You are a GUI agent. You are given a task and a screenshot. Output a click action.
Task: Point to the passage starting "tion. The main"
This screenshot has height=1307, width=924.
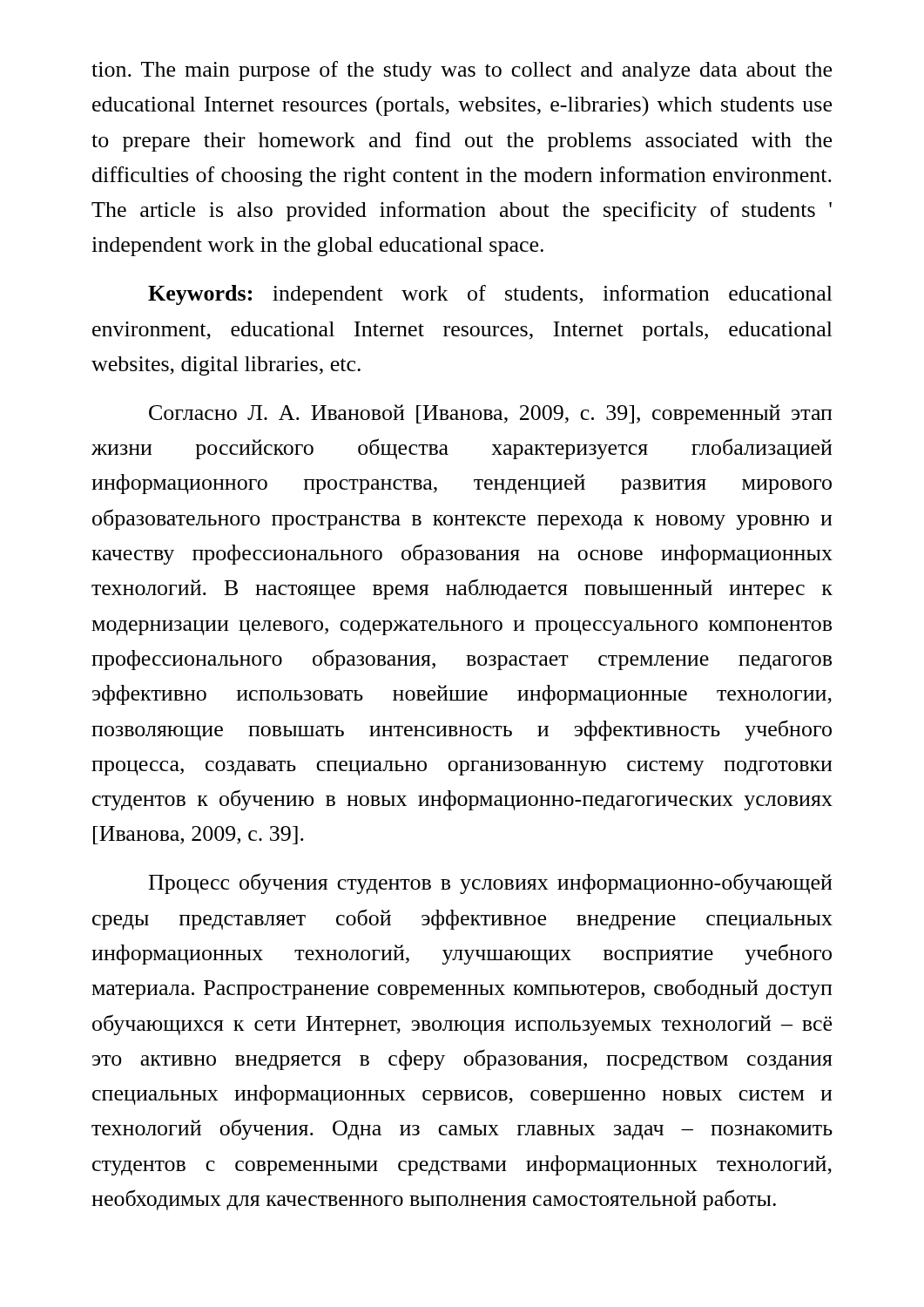(462, 158)
